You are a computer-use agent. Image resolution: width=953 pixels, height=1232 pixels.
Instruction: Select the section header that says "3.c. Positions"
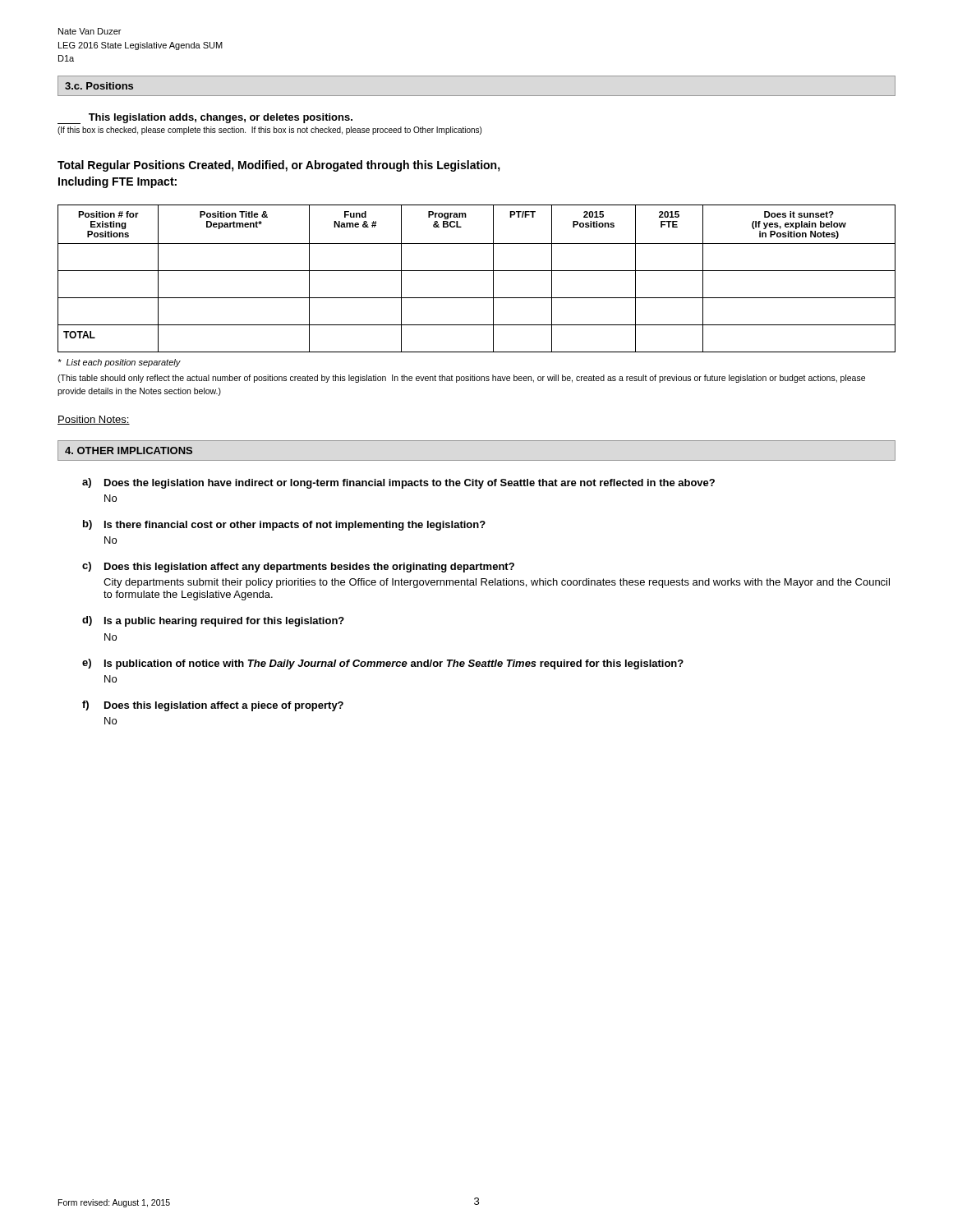[x=99, y=85]
